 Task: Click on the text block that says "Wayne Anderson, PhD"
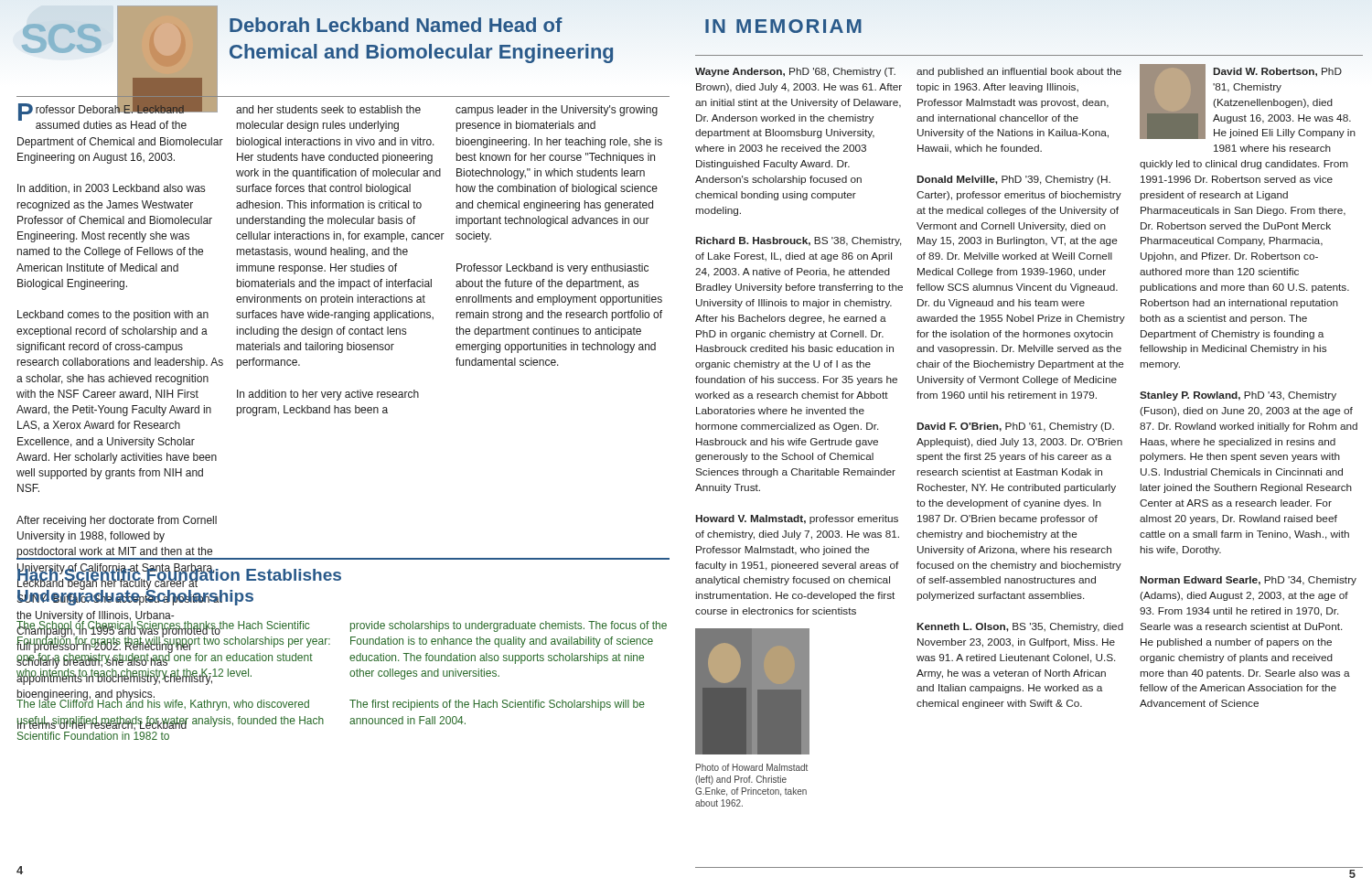[799, 437]
